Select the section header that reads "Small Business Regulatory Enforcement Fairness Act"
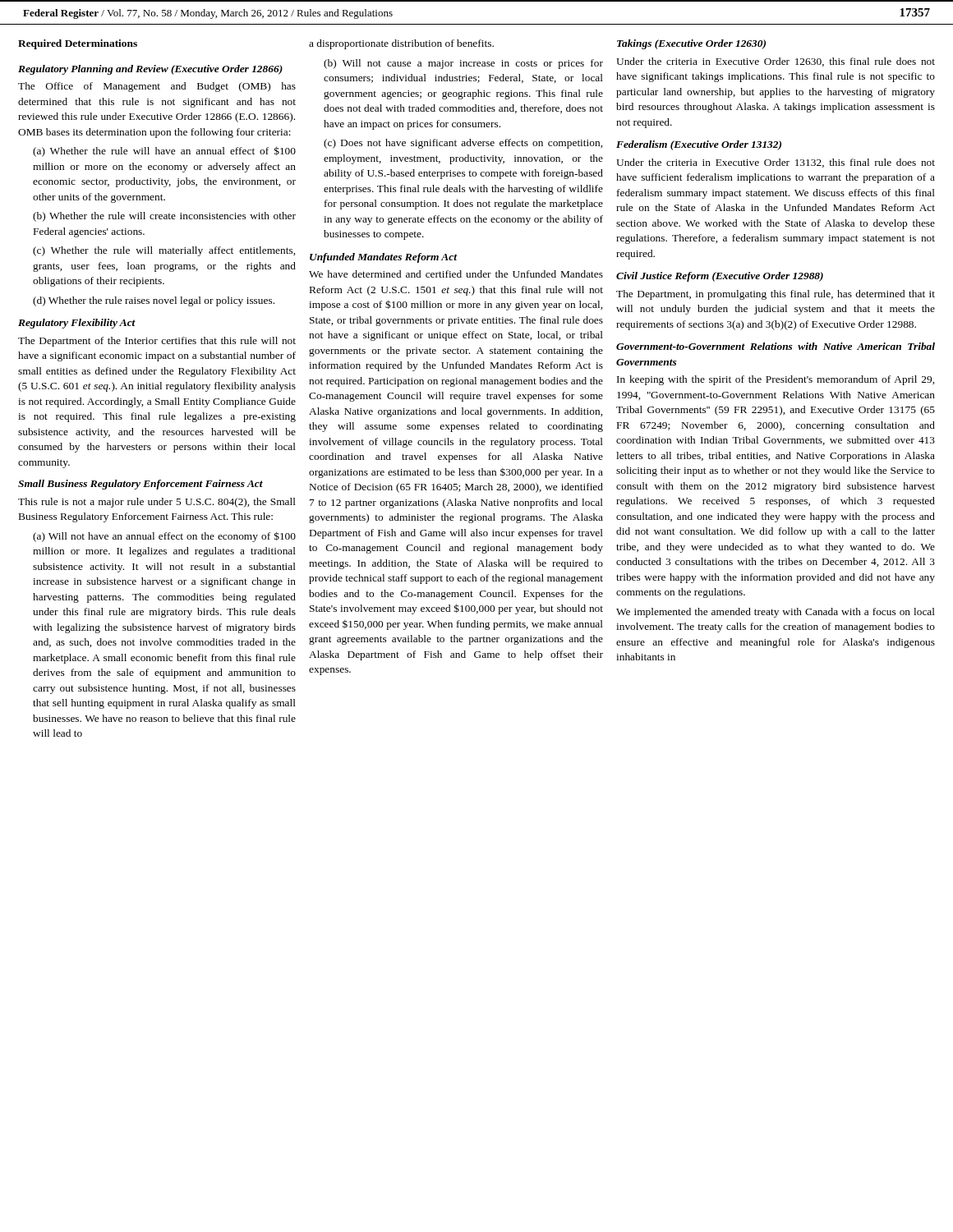Viewport: 953px width, 1232px height. tap(140, 483)
